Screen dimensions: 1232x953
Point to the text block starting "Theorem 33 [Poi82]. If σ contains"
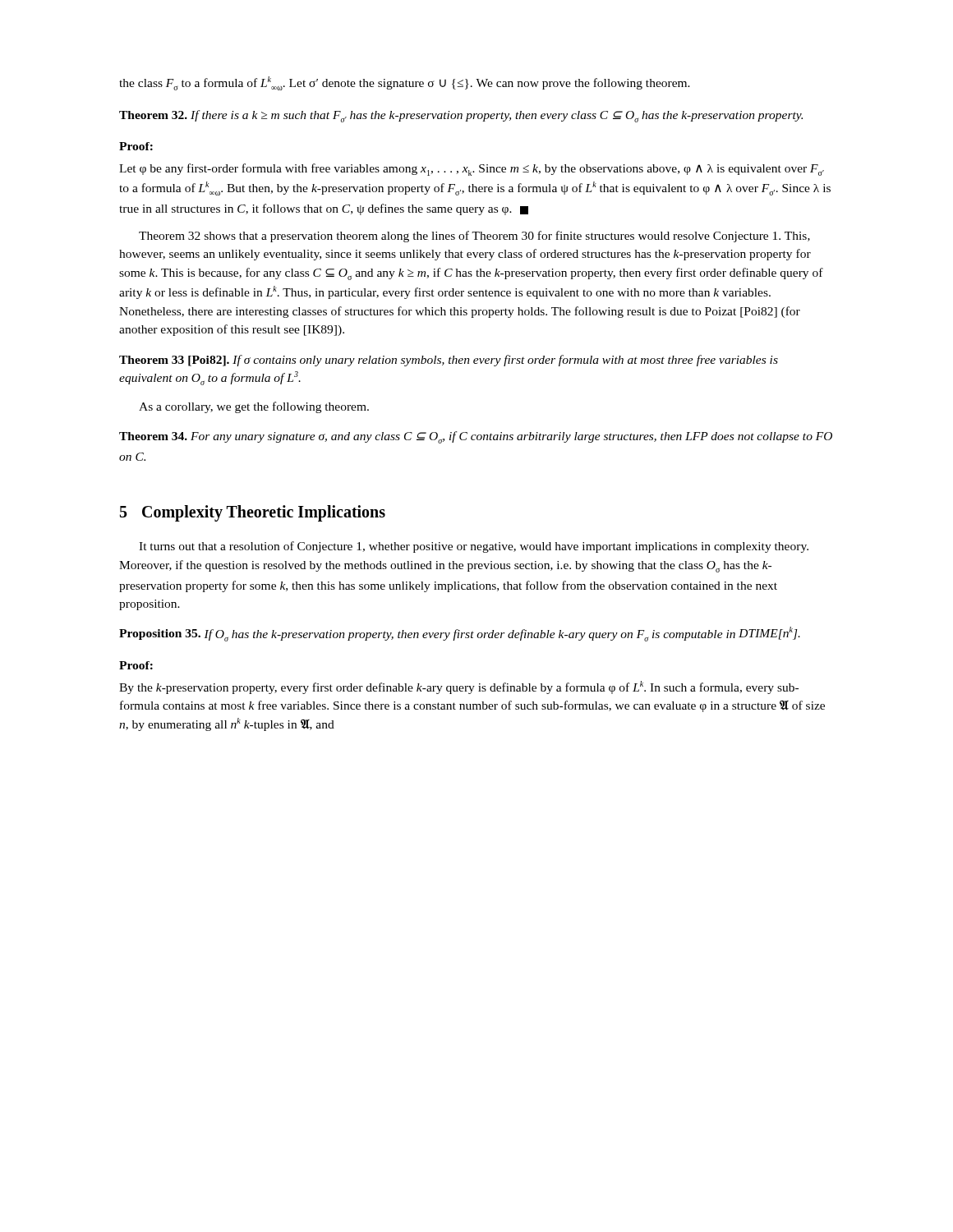(449, 370)
